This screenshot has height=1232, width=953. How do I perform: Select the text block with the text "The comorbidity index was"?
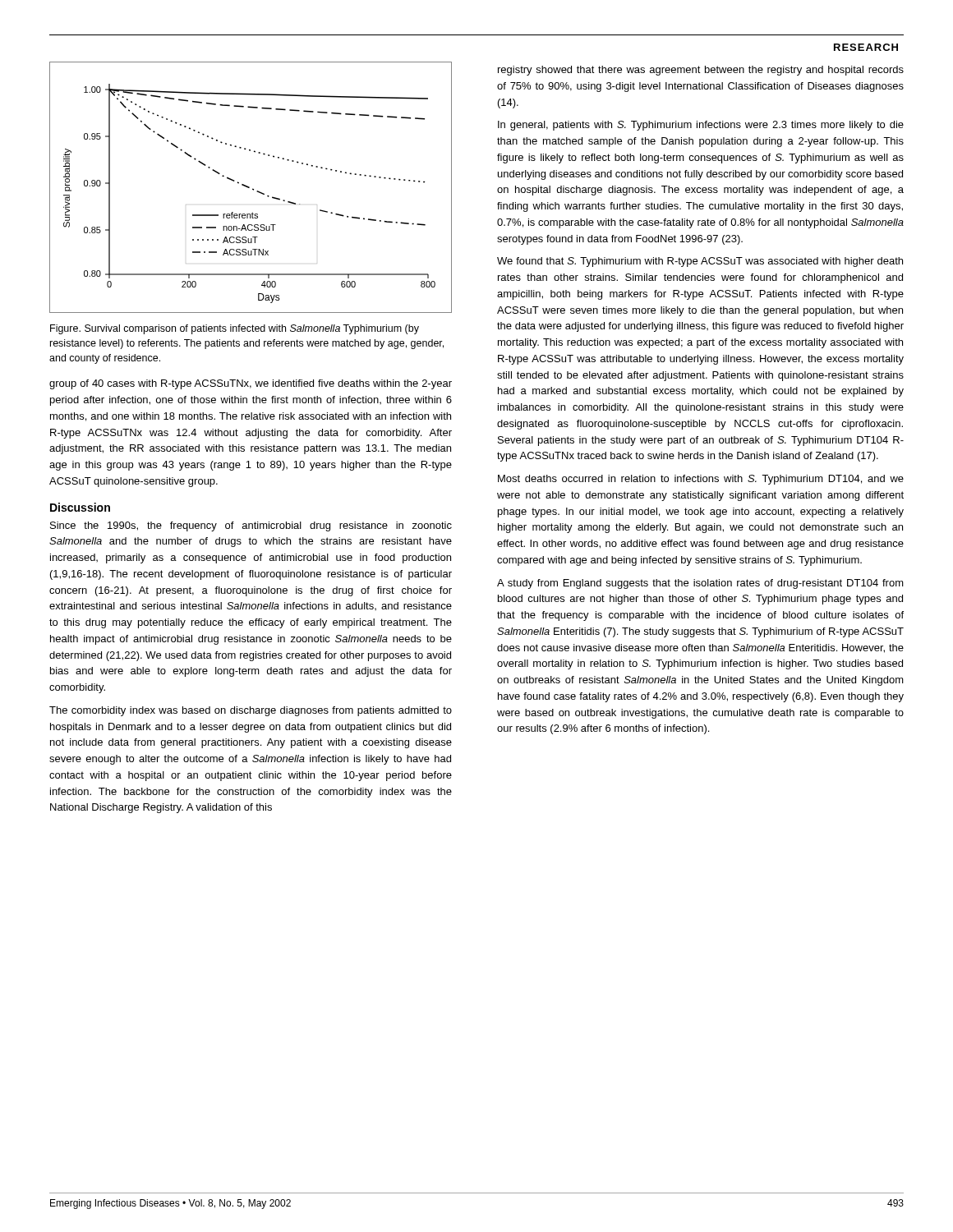pyautogui.click(x=251, y=759)
